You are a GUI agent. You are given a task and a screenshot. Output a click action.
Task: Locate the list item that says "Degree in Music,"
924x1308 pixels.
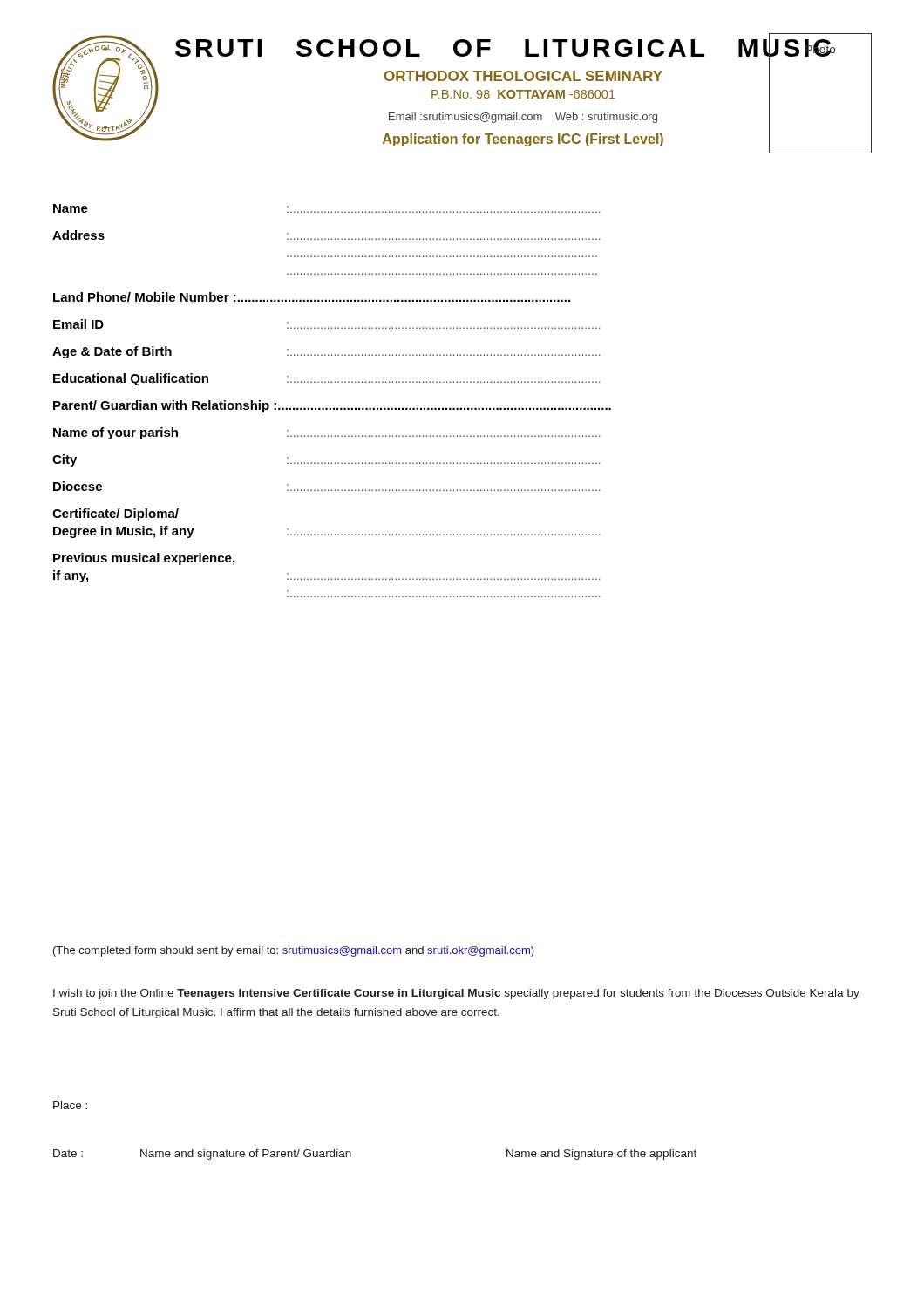pos(462,531)
